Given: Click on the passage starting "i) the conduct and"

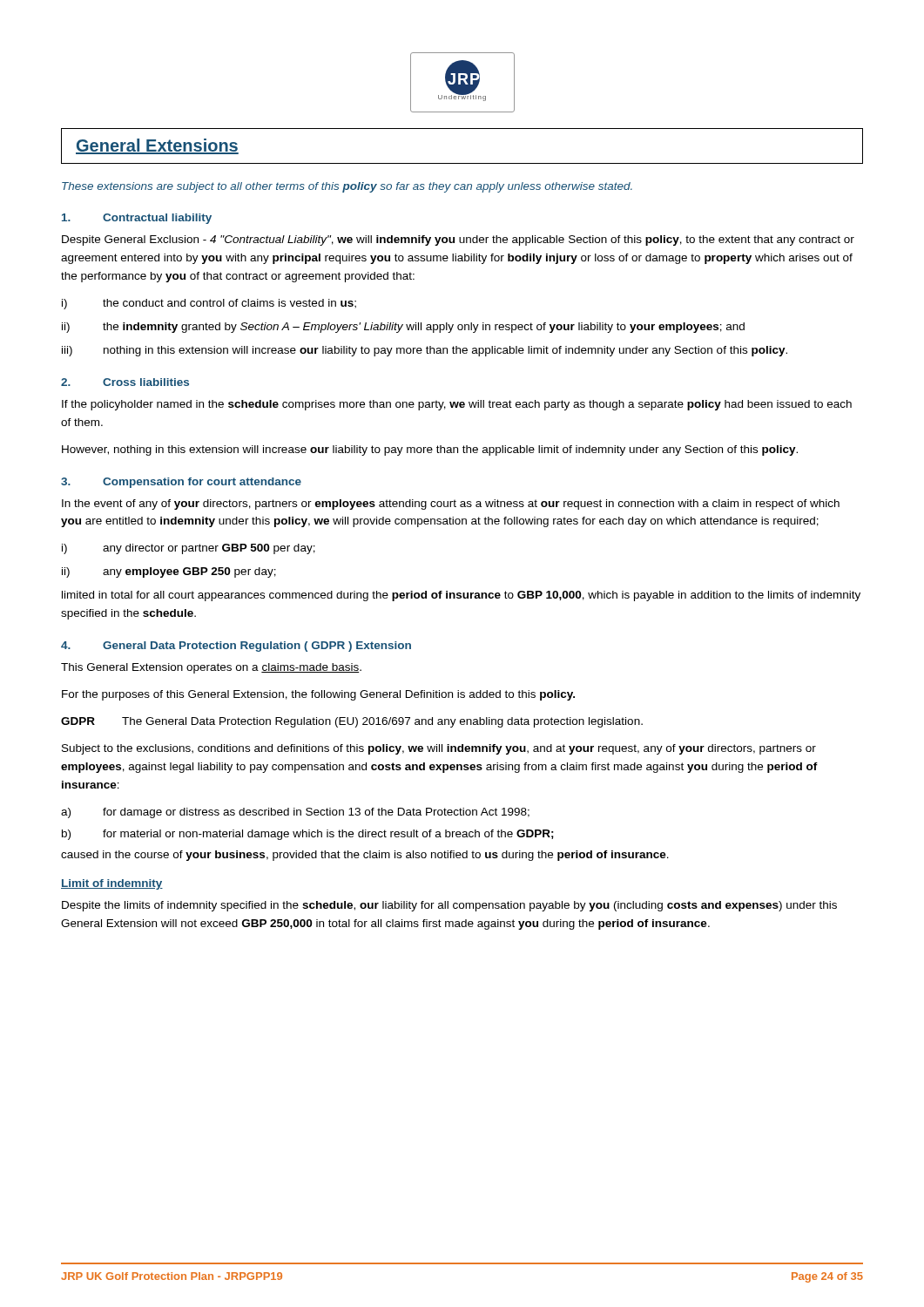Looking at the screenshot, I should [x=209, y=304].
